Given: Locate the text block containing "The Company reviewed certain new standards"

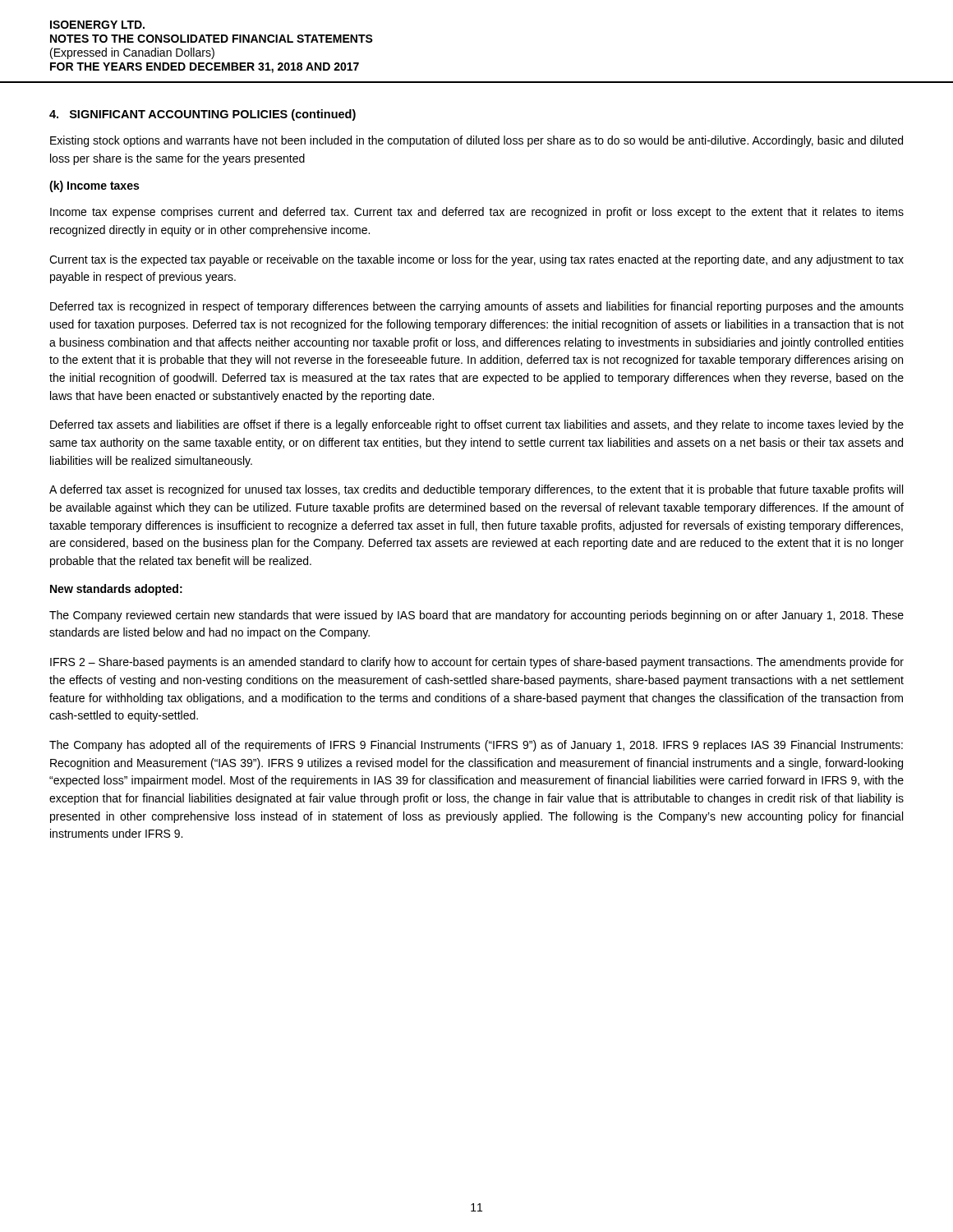Looking at the screenshot, I should coord(476,624).
